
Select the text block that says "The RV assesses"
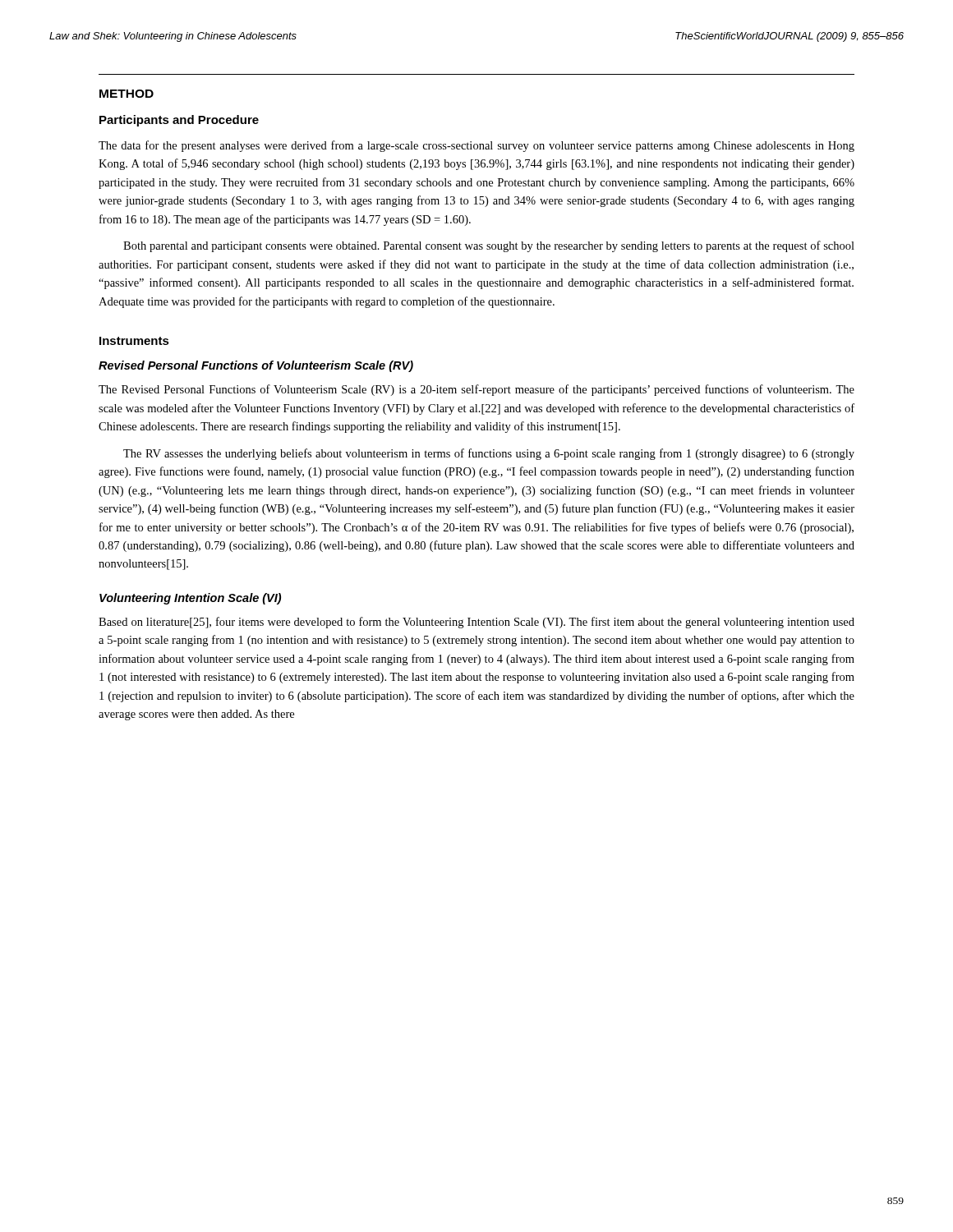point(476,509)
